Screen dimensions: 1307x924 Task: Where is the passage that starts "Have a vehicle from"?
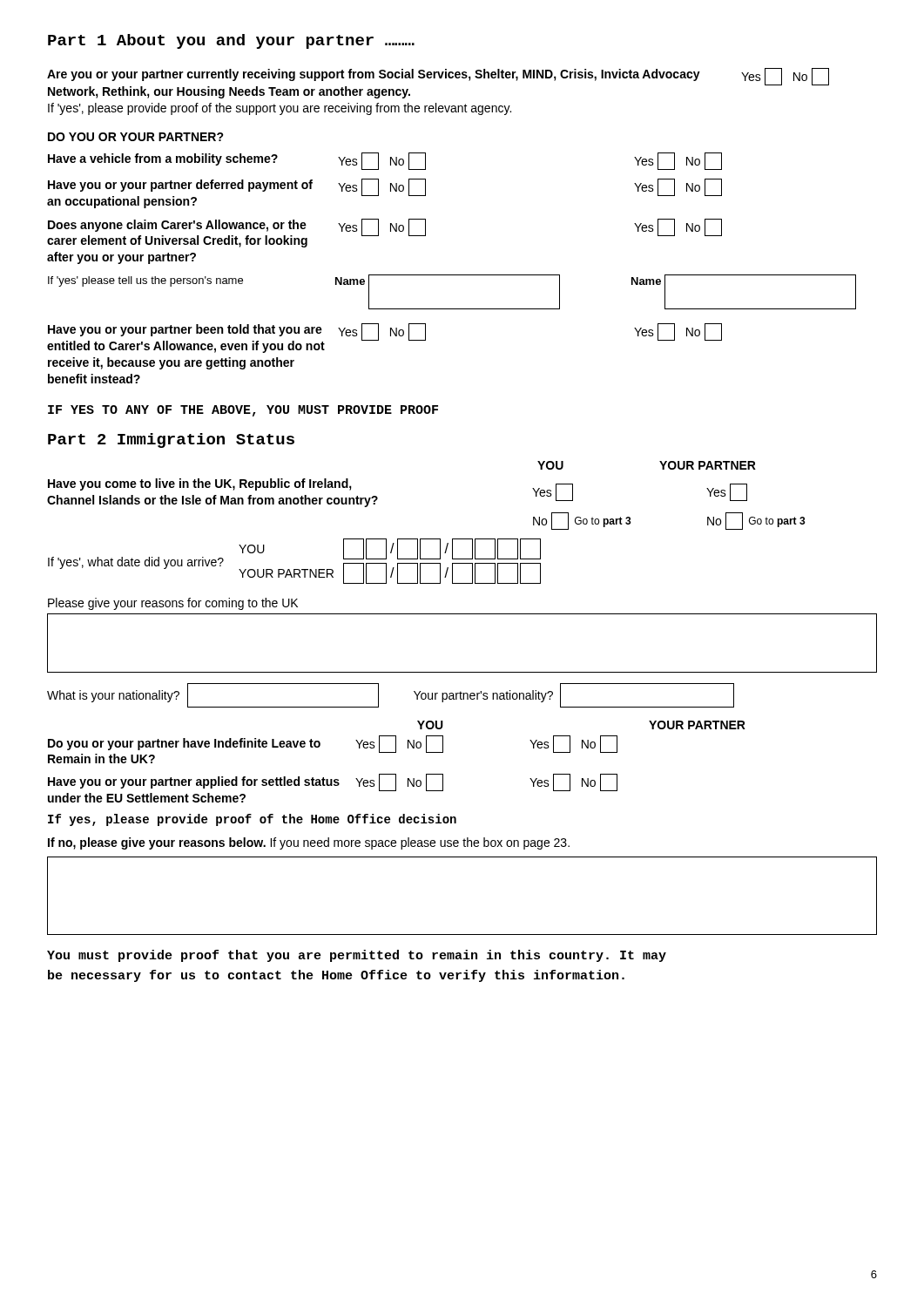tap(141, 161)
